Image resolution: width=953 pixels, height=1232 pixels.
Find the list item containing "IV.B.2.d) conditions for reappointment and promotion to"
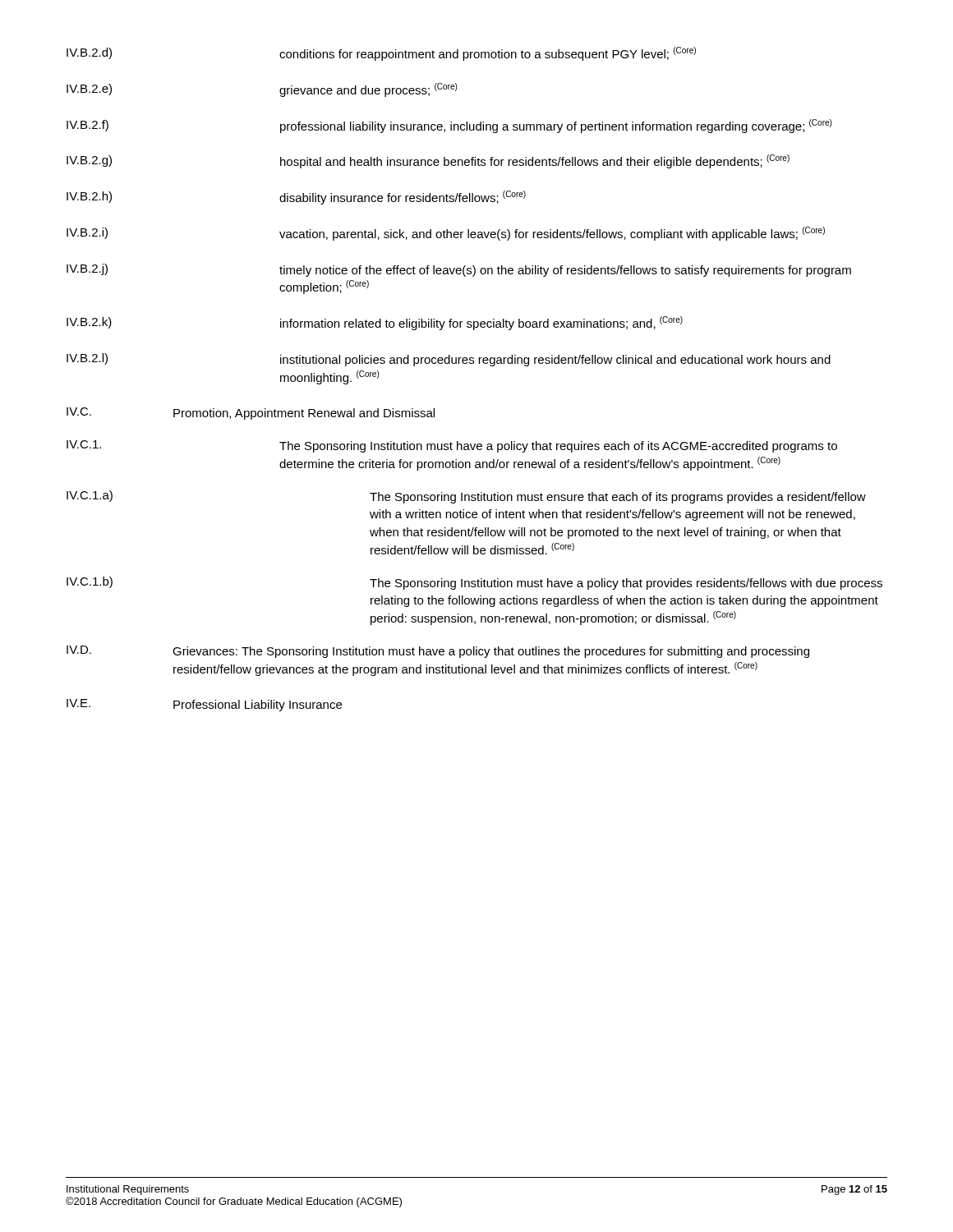pos(476,54)
